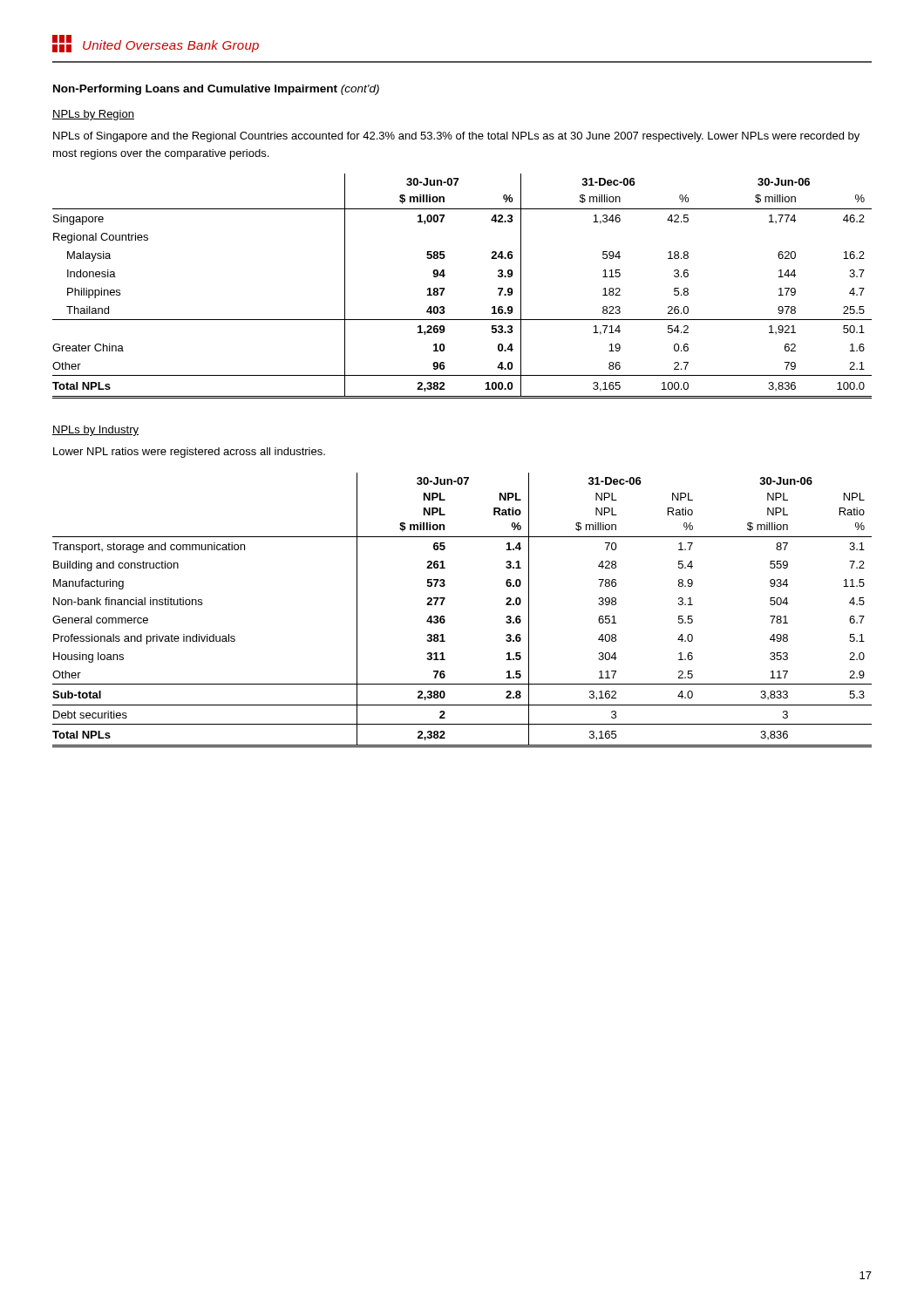Select the block starting "NPLs of Singapore and the Regional Countries accounted"

click(456, 144)
